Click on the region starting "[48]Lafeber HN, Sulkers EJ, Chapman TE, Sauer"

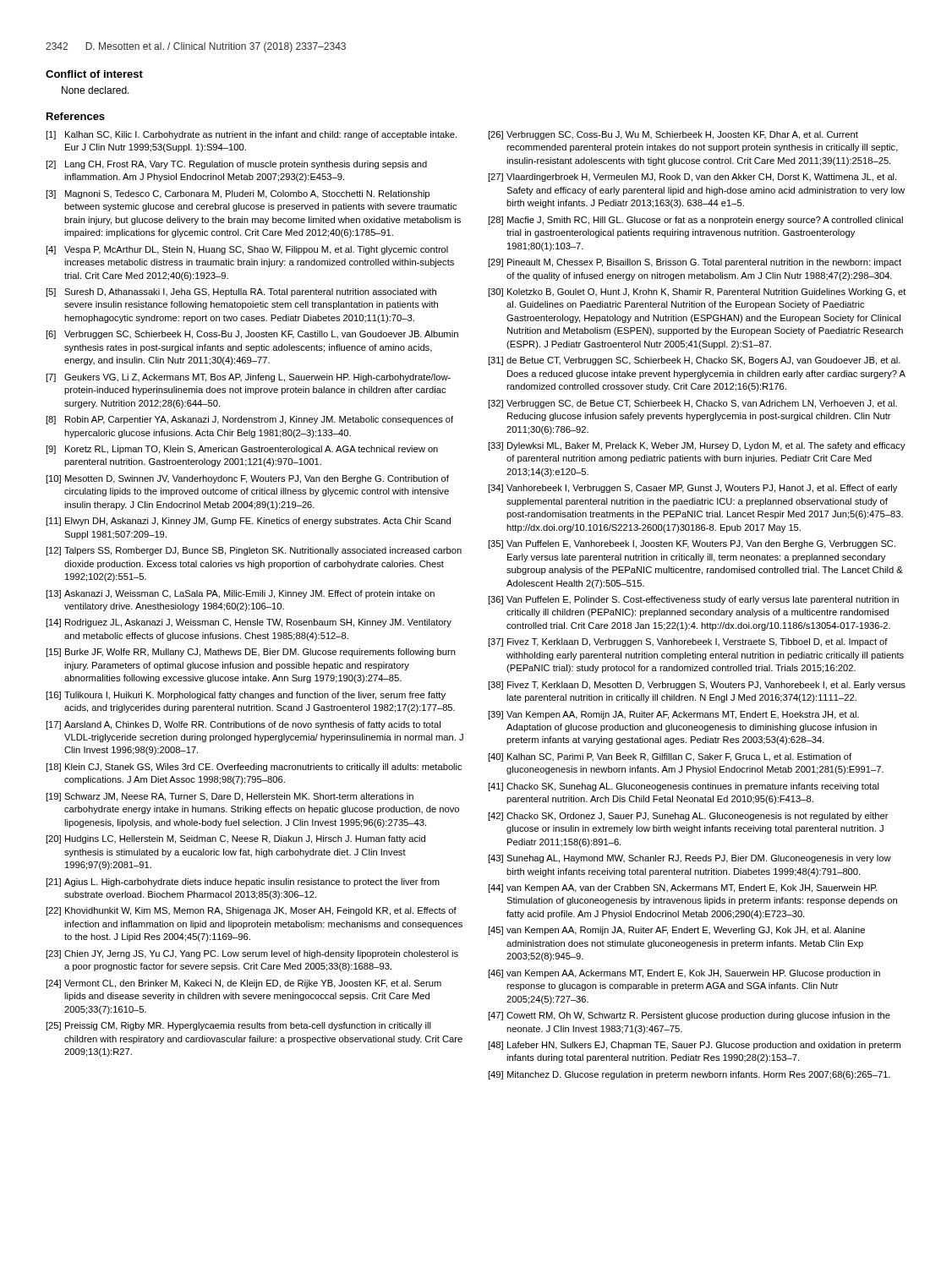697,1052
